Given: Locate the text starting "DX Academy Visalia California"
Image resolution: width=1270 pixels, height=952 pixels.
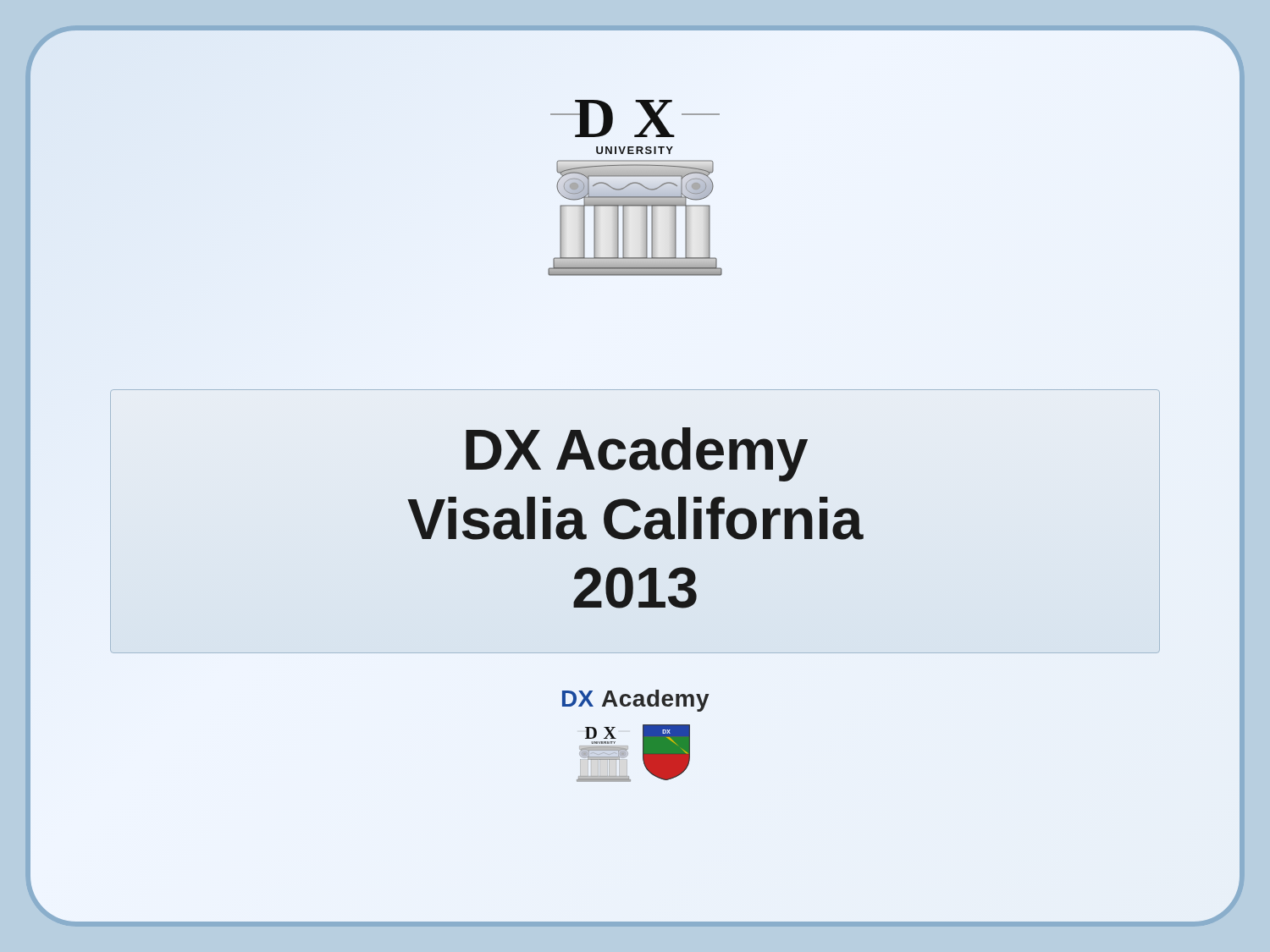Looking at the screenshot, I should coord(635,519).
